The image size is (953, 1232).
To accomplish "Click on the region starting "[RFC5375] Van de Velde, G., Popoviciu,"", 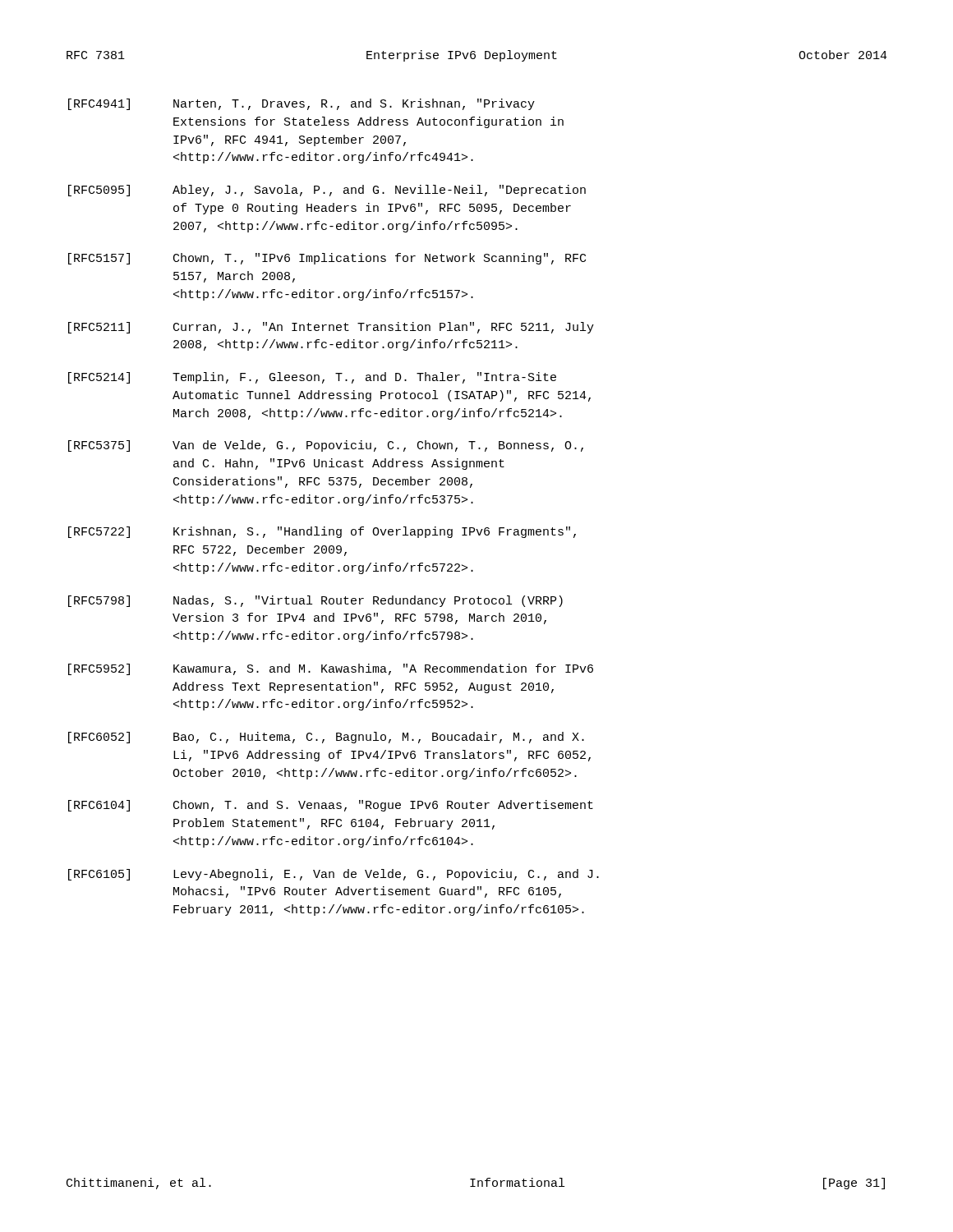I will 476,474.
